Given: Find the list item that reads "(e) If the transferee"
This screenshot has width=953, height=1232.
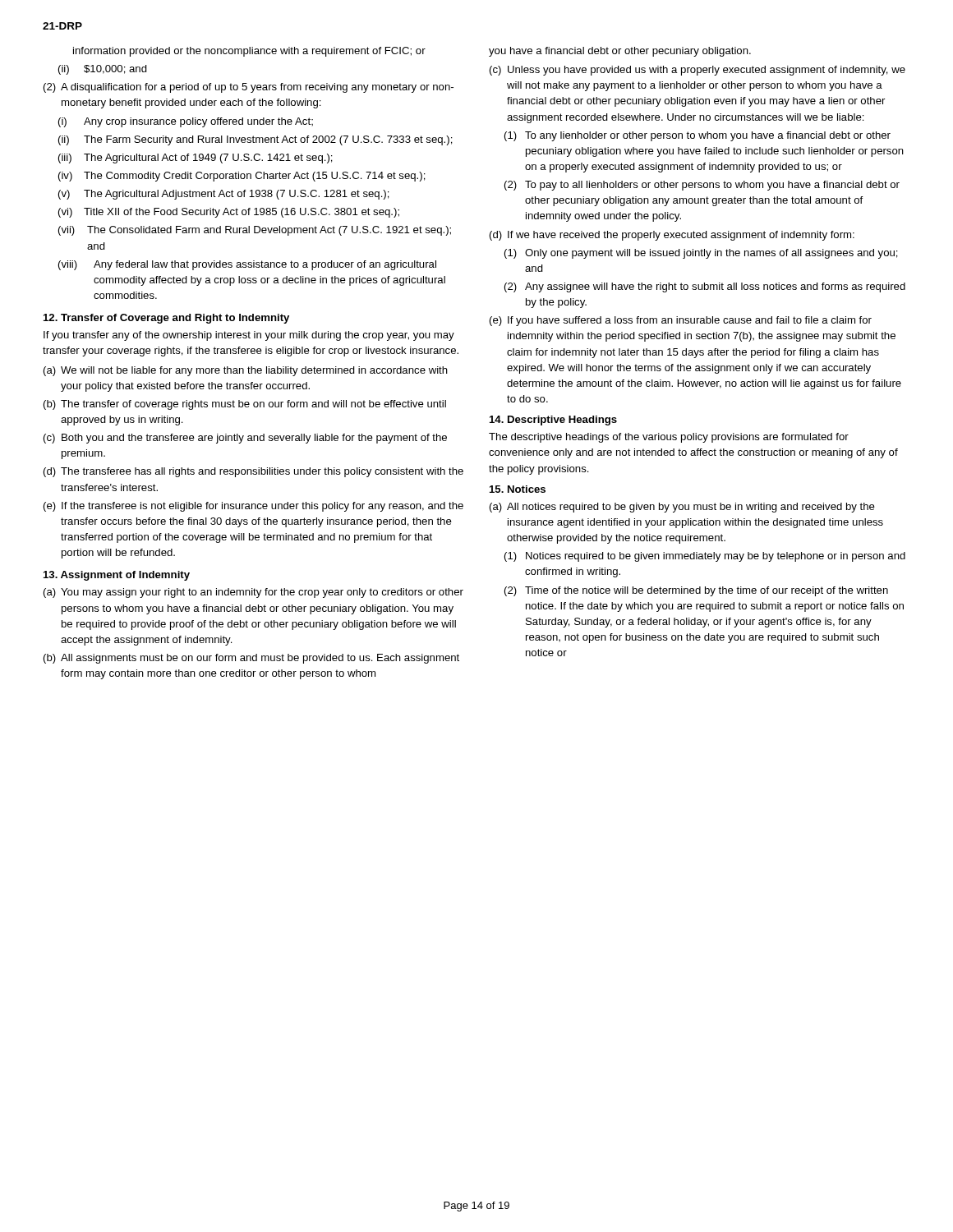Looking at the screenshot, I should (x=253, y=529).
